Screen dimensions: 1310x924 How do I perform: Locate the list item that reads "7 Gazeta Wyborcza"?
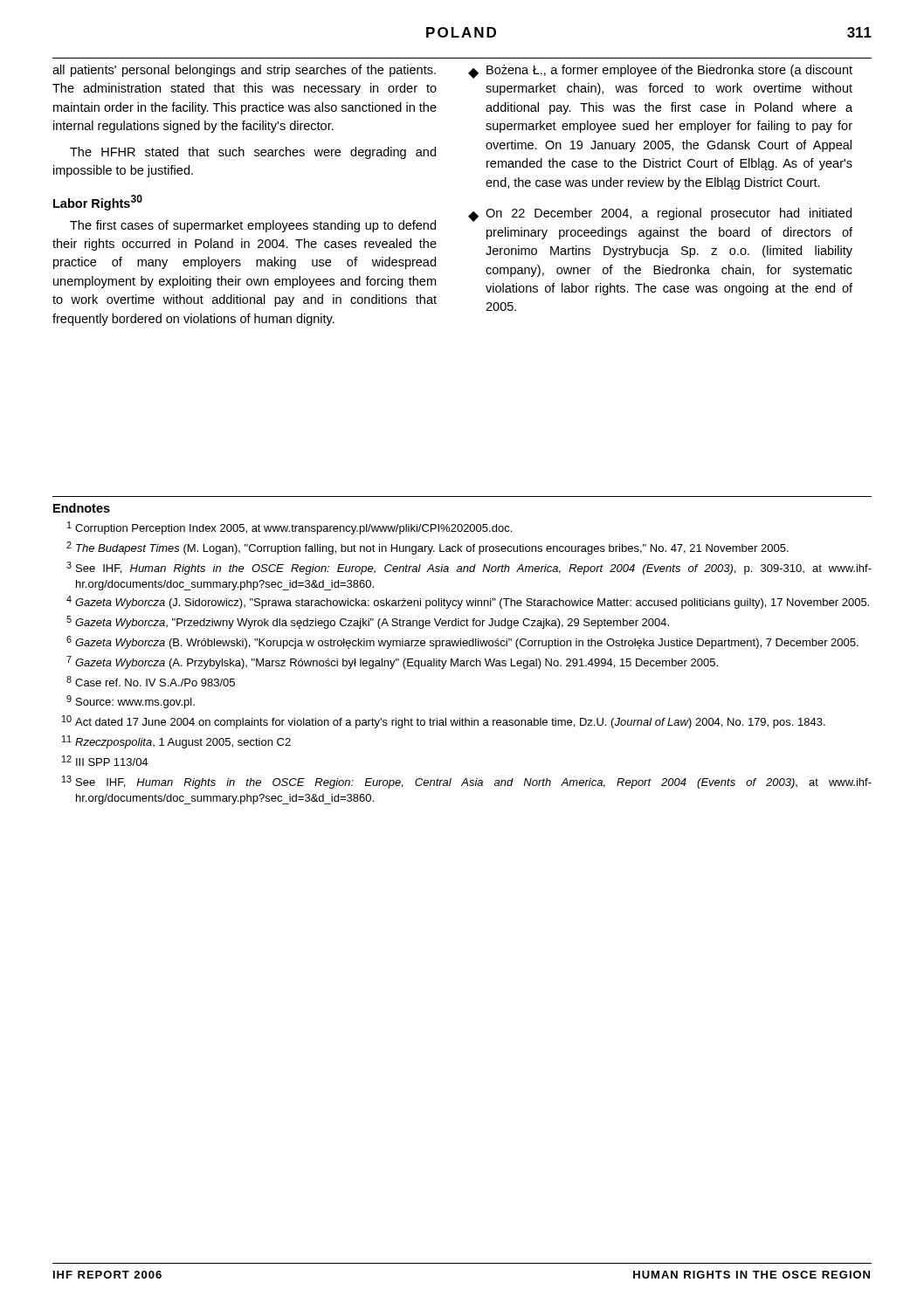pos(462,664)
